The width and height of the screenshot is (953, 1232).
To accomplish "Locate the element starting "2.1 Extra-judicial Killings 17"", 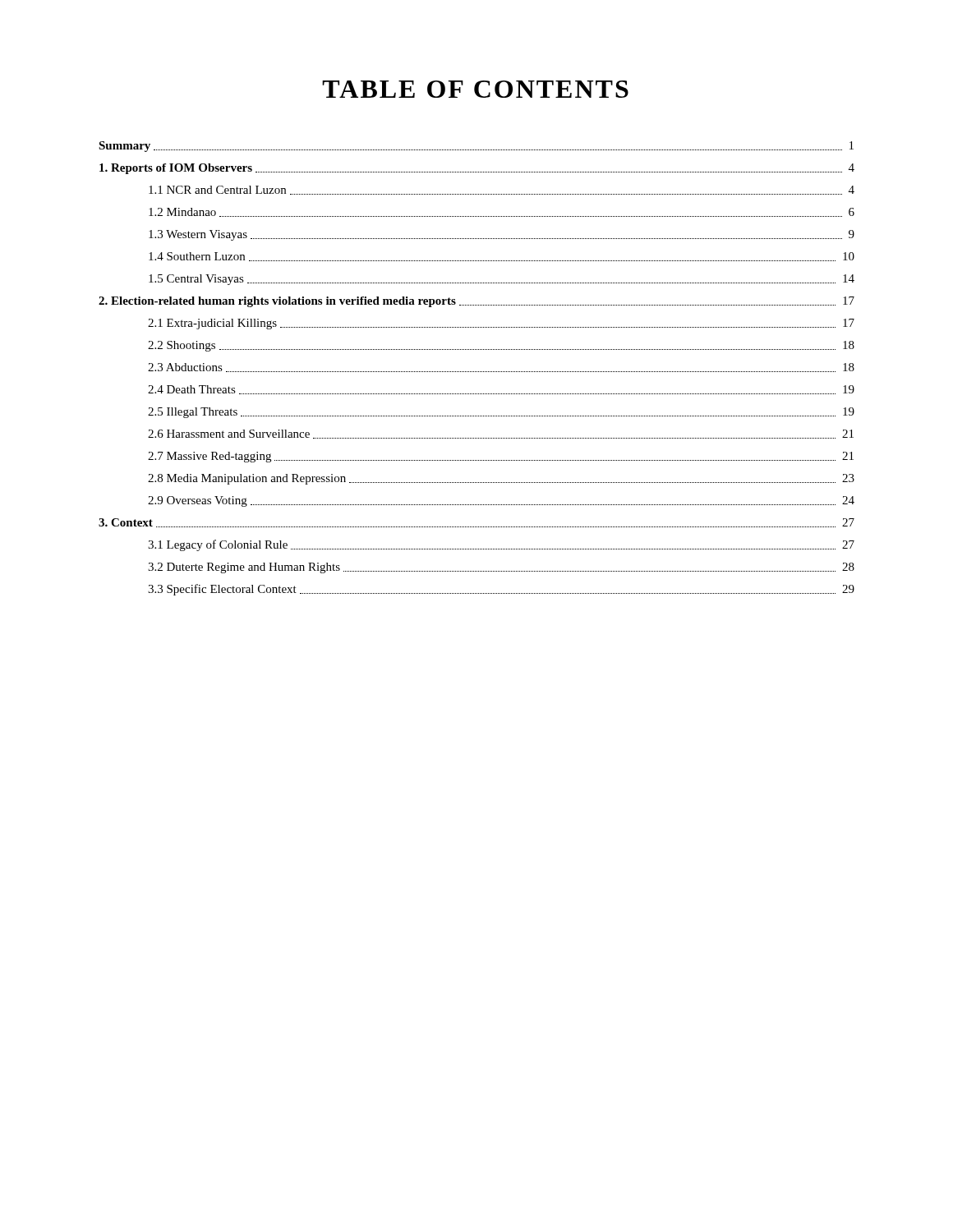I will 476,323.
